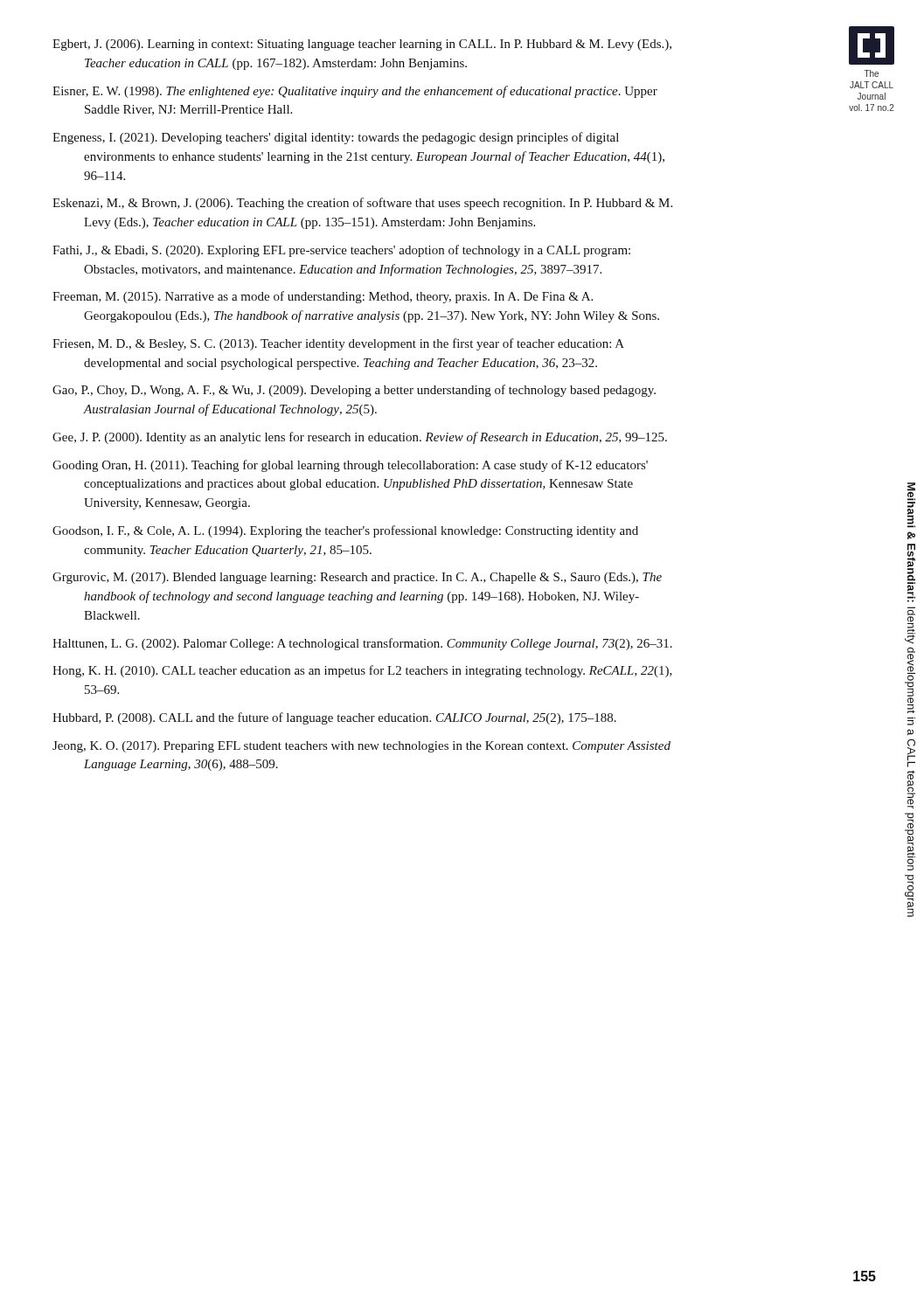Locate the list item that says "Friesen, M. D., & Besley, S."
This screenshot has height=1311, width=924.
point(338,353)
